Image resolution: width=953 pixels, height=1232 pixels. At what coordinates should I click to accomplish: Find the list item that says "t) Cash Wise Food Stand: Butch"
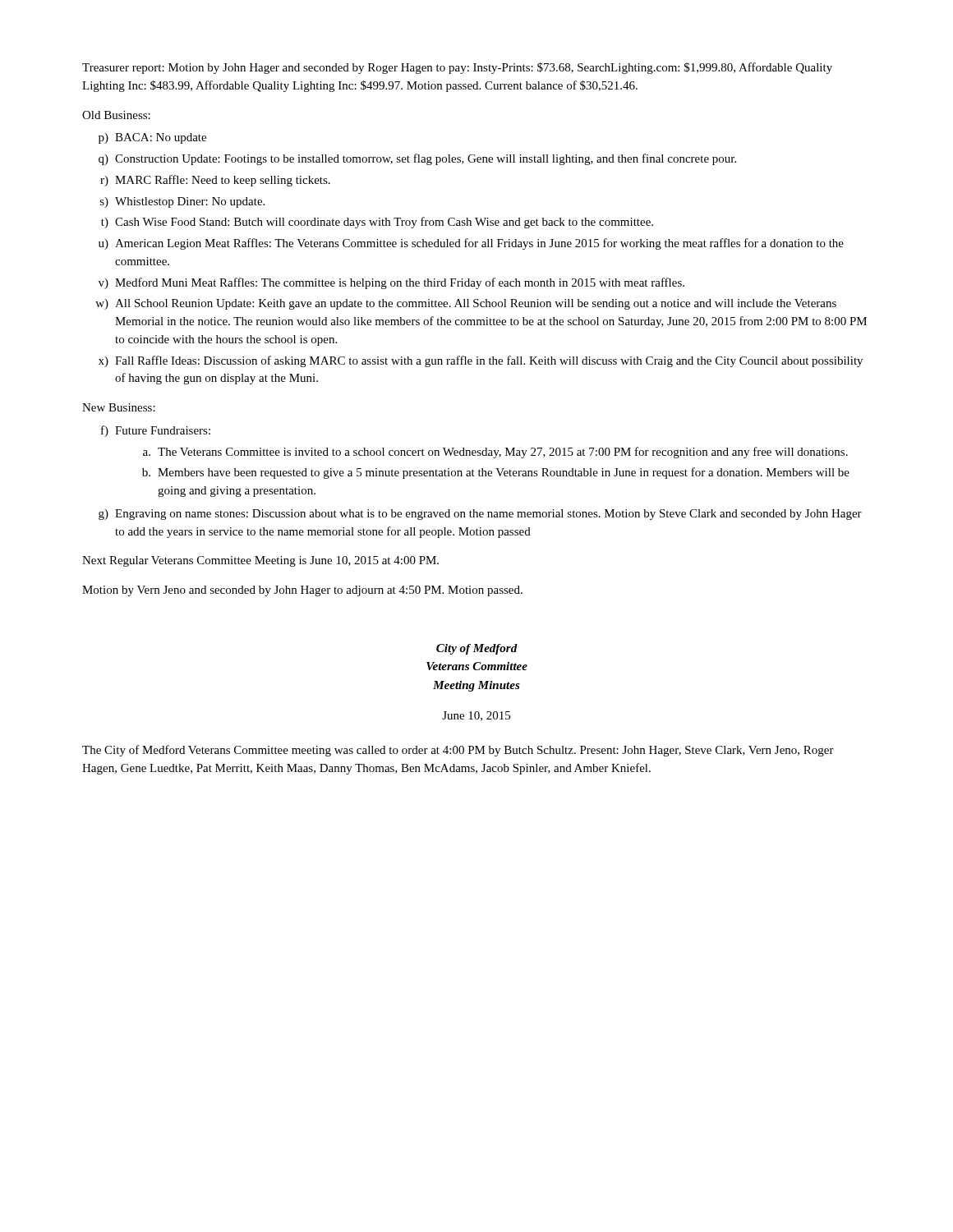(x=476, y=223)
